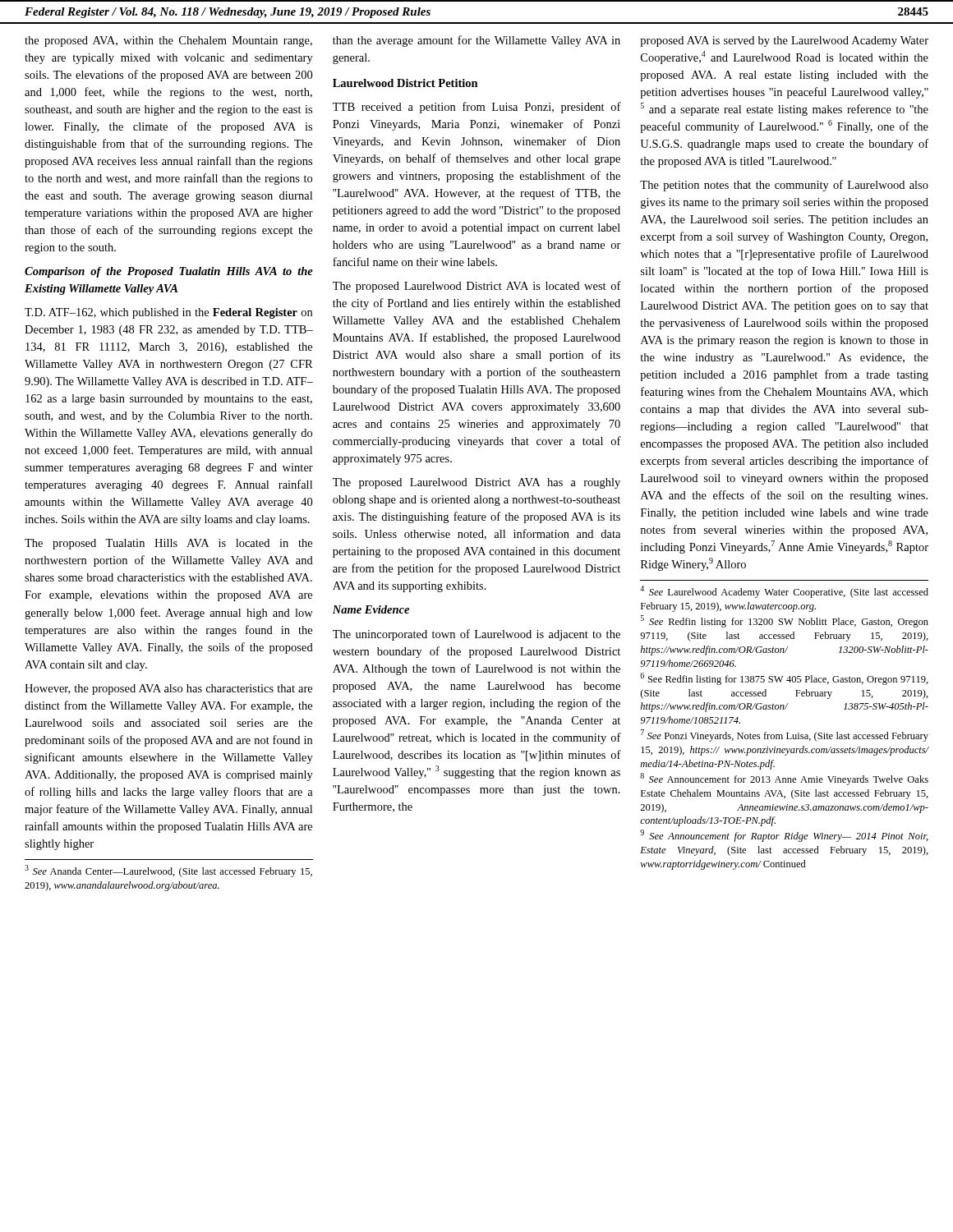Viewport: 953px width, 1232px height.
Task: Where is the passage that starts "than the average amount for"?
Action: click(477, 49)
